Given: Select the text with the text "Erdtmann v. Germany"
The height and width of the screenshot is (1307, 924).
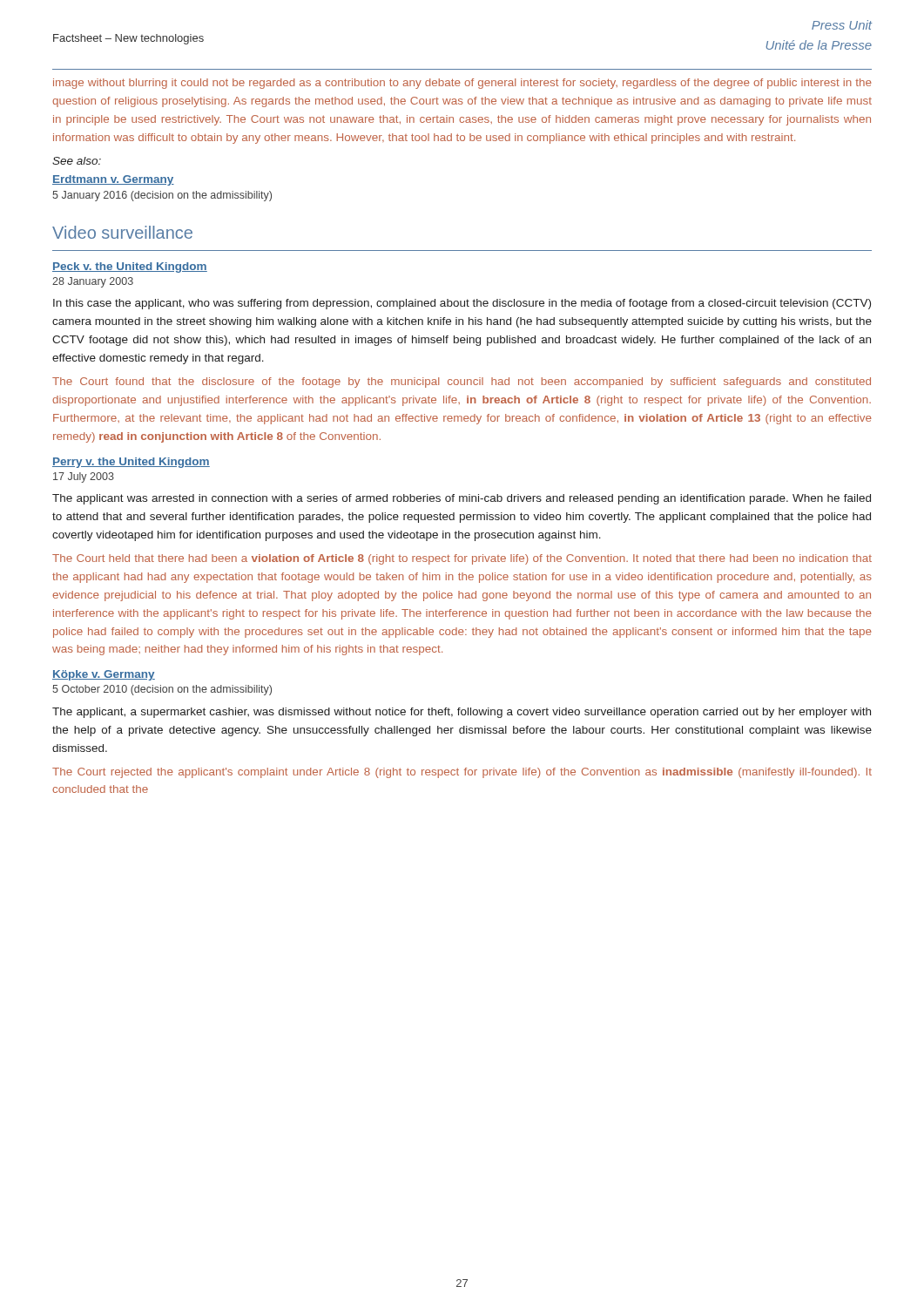Looking at the screenshot, I should click(113, 179).
